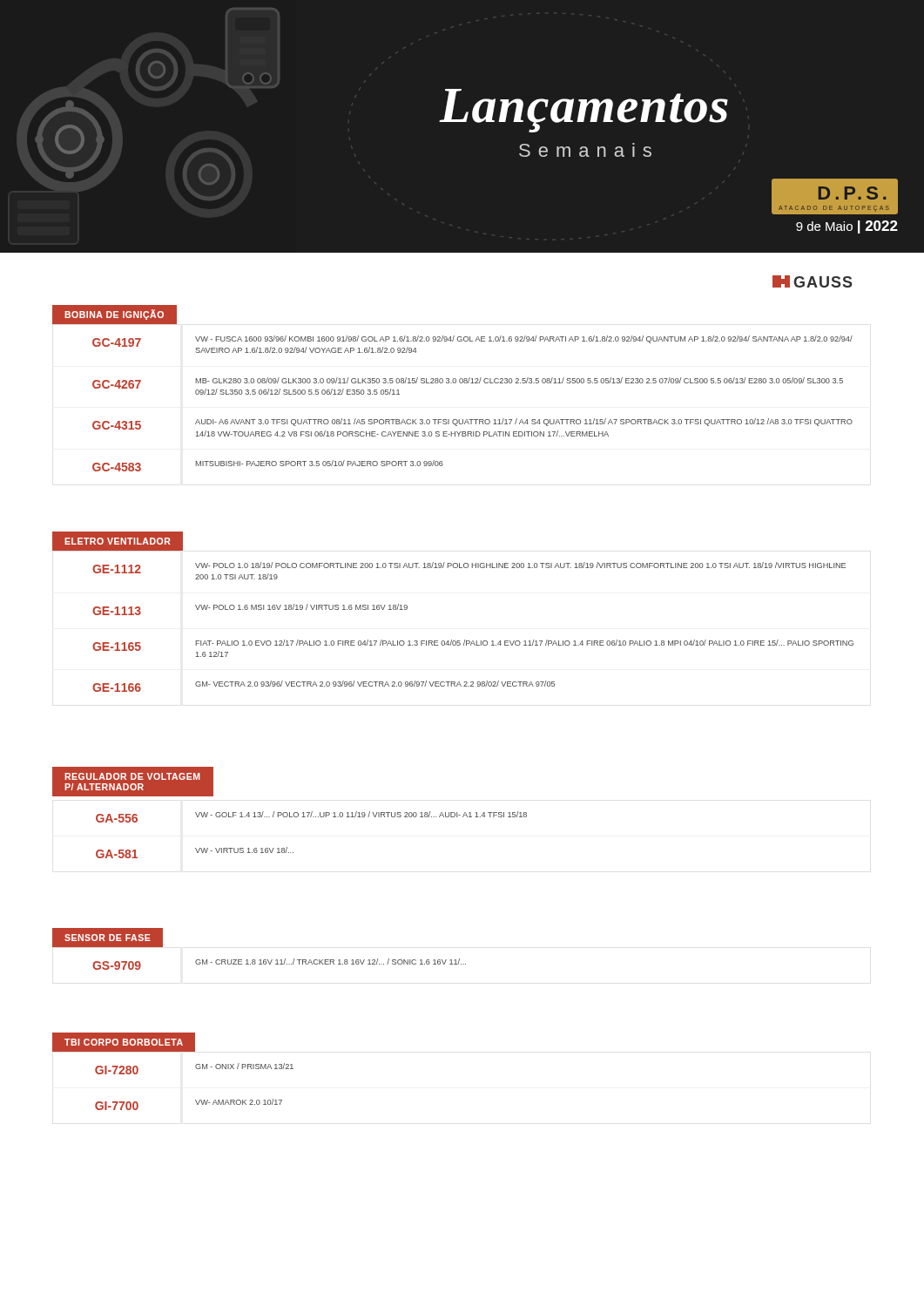Click on the table containing "VW- AMAROK 2.0"
924x1307 pixels.
462,1088
